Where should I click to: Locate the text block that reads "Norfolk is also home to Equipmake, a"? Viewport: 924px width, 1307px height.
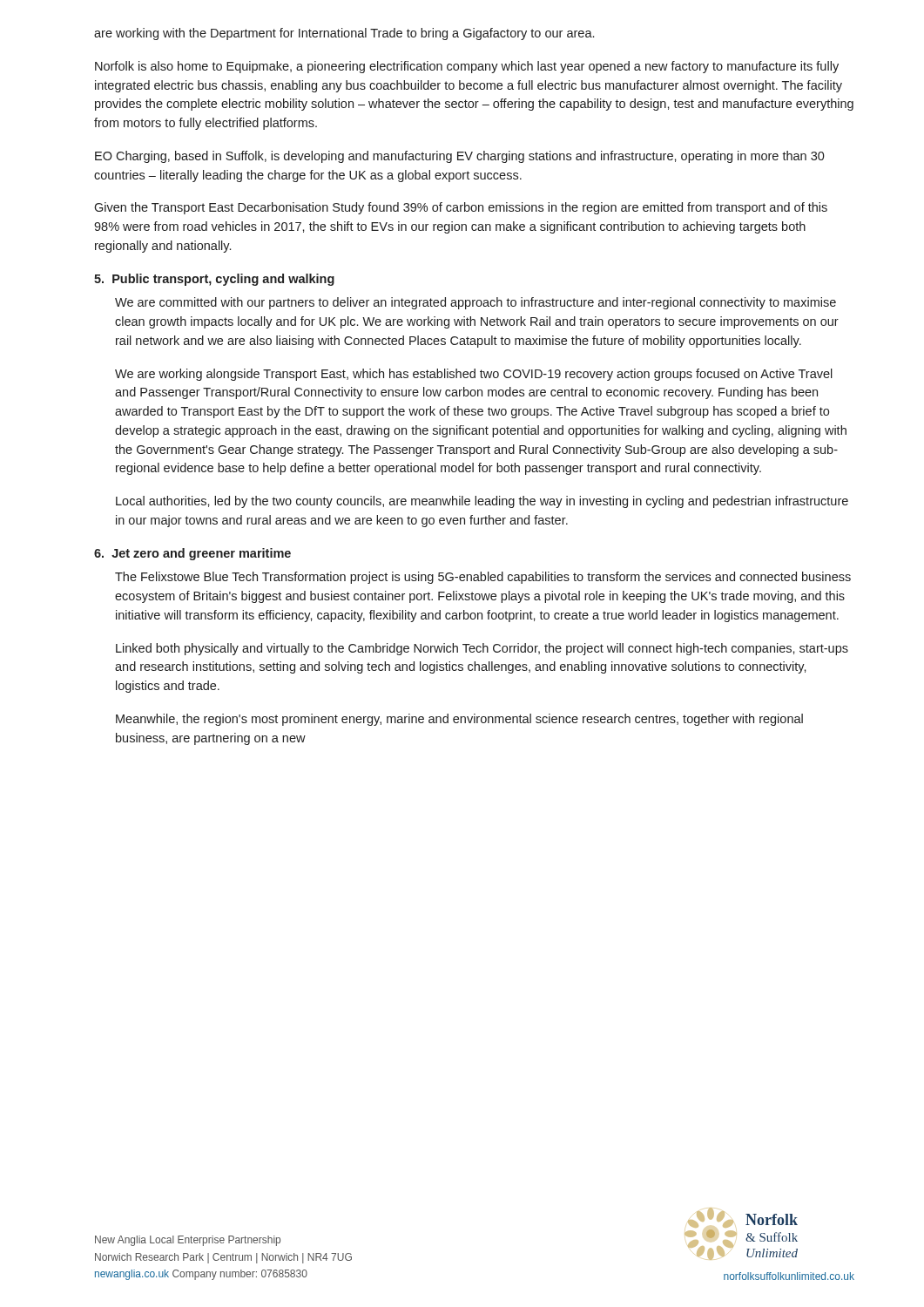[x=474, y=94]
